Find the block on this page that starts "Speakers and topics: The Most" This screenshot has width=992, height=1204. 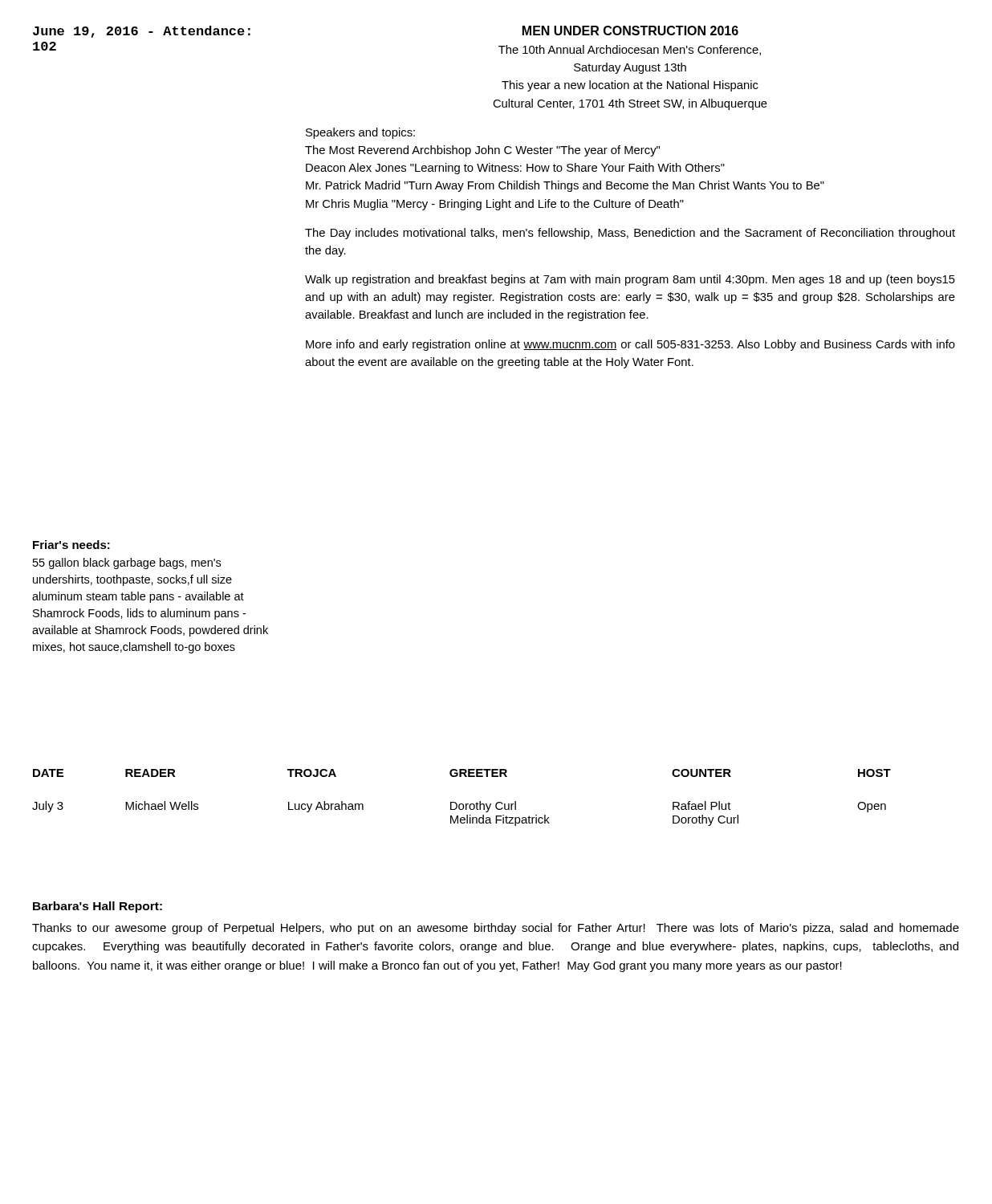pyautogui.click(x=565, y=168)
